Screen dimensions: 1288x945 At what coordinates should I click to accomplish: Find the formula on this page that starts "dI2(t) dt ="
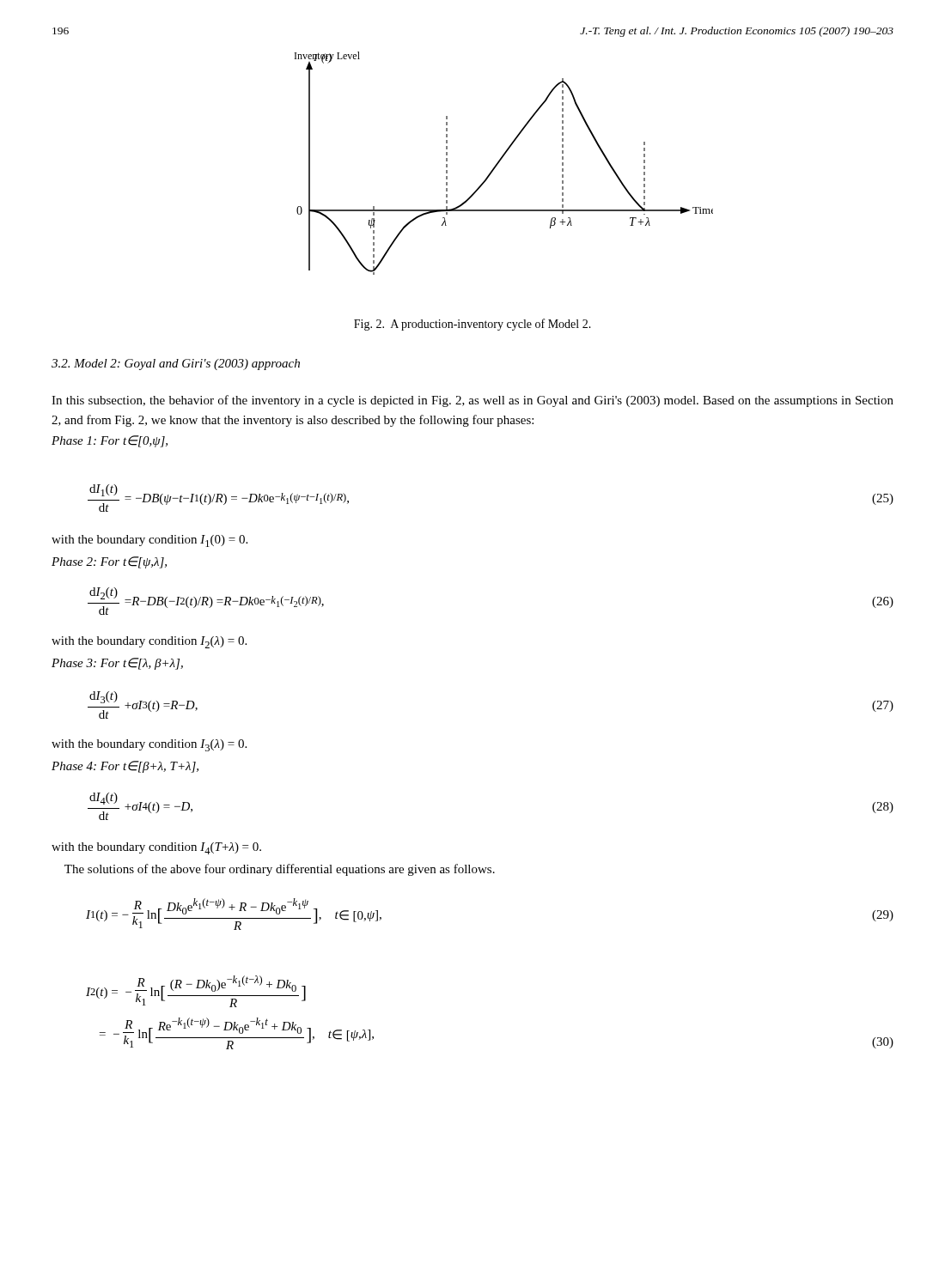tap(205, 601)
